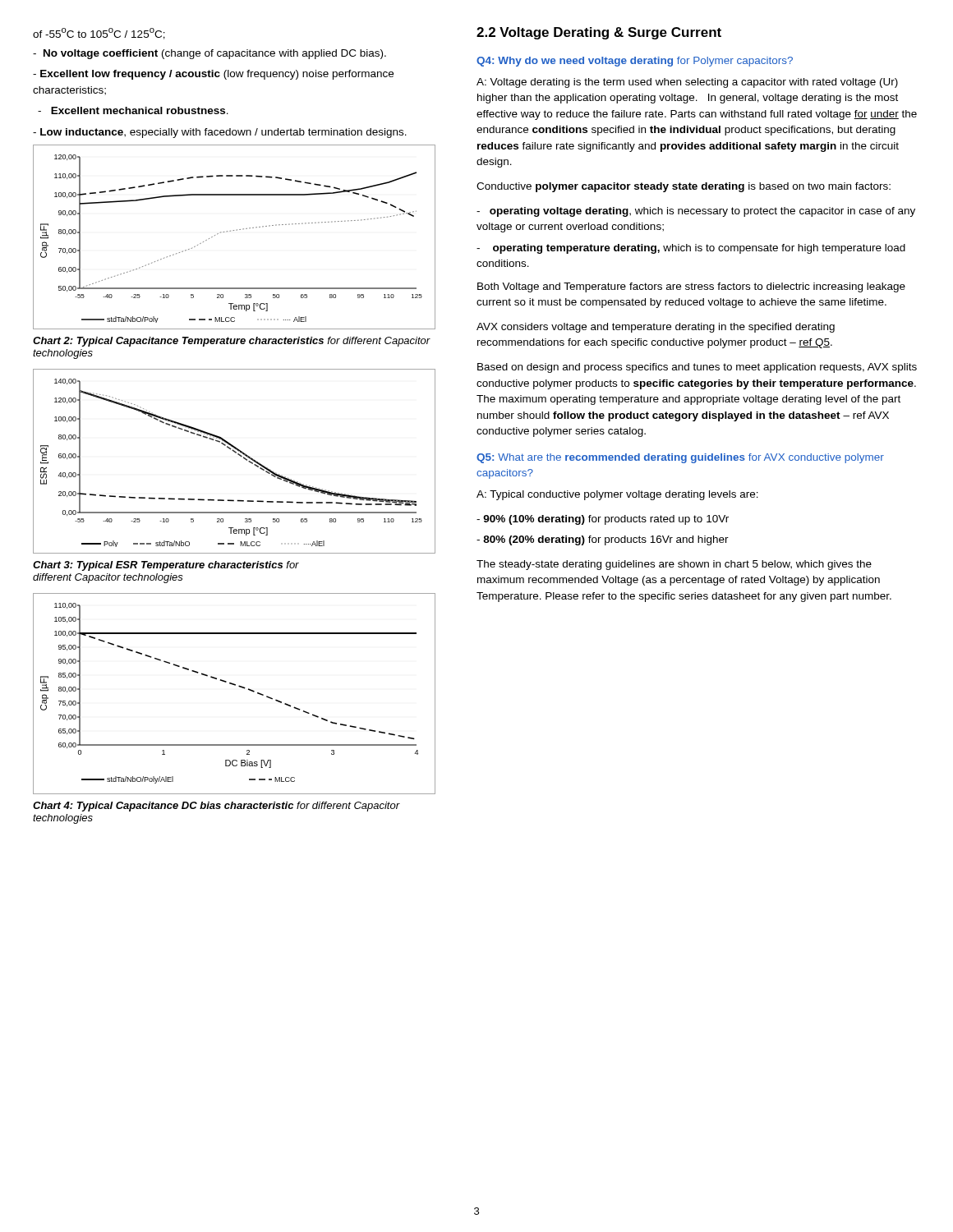Locate the text block that says "Based on design and process specifics"
Image resolution: width=953 pixels, height=1232 pixels.
(697, 399)
